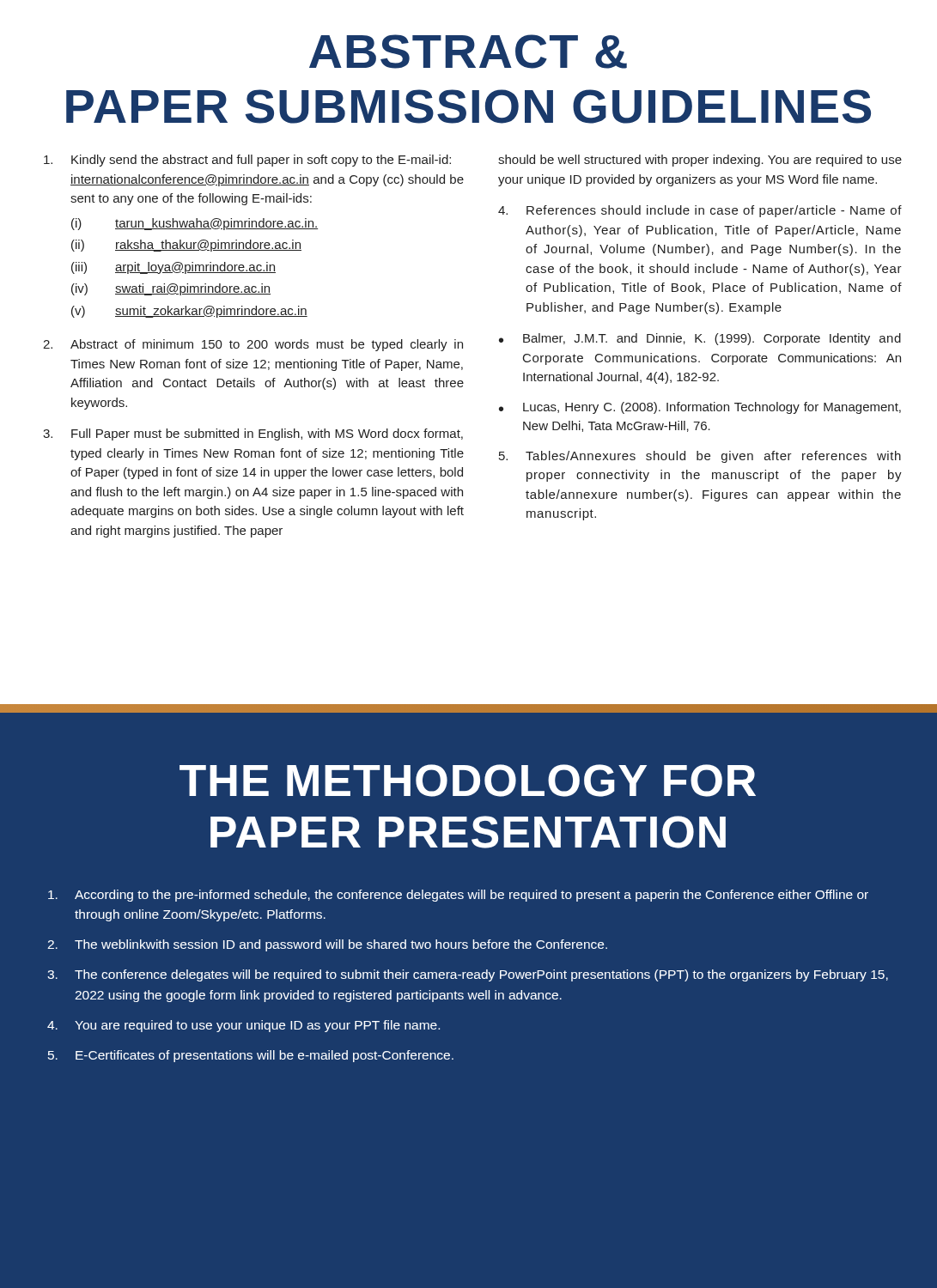Screen dimensions: 1288x937
Task: Click on the list item that reads "According to the pre-informed schedule, the conference"
Action: (468, 904)
